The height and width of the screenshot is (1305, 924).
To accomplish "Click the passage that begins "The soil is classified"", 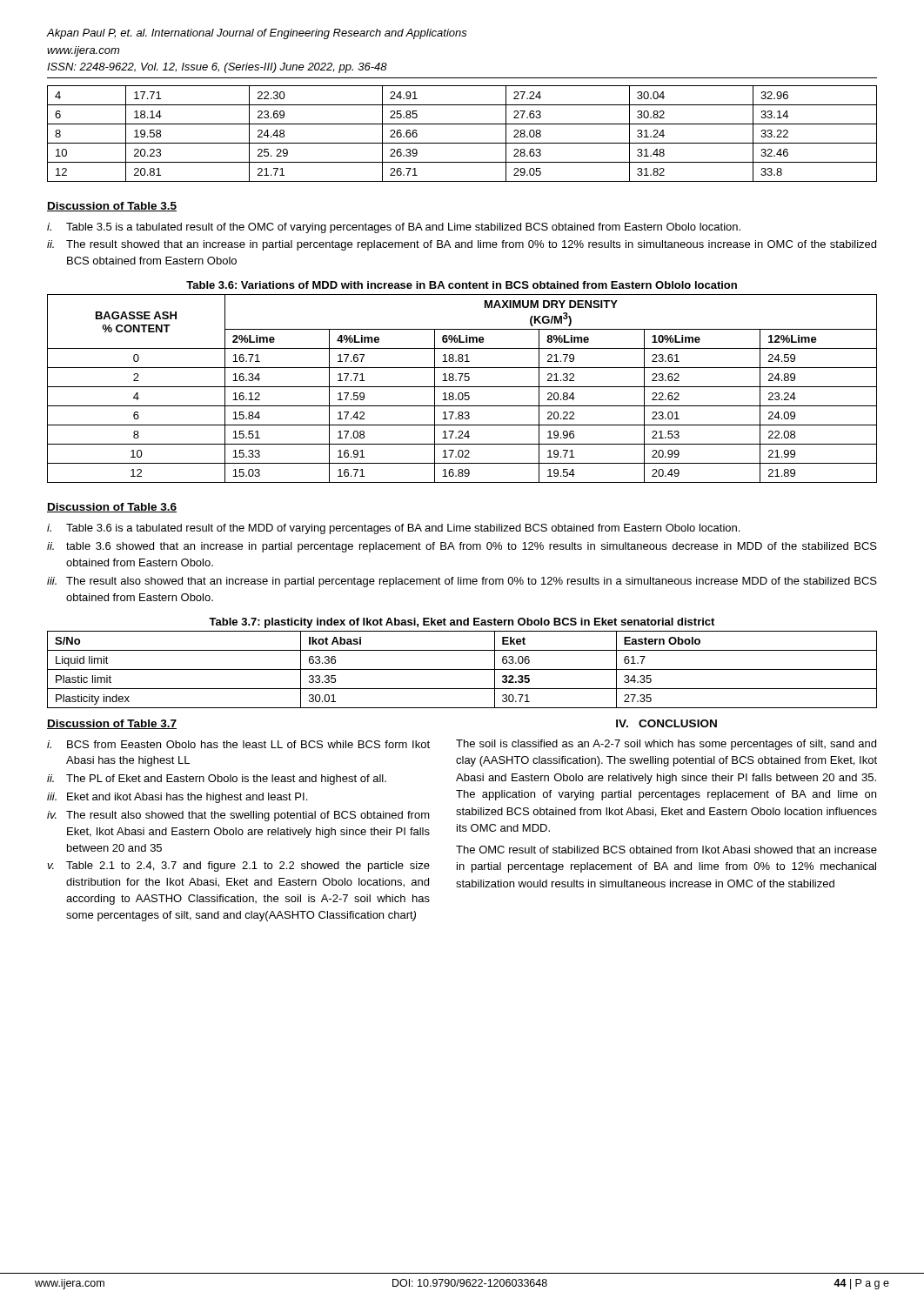I will (666, 785).
